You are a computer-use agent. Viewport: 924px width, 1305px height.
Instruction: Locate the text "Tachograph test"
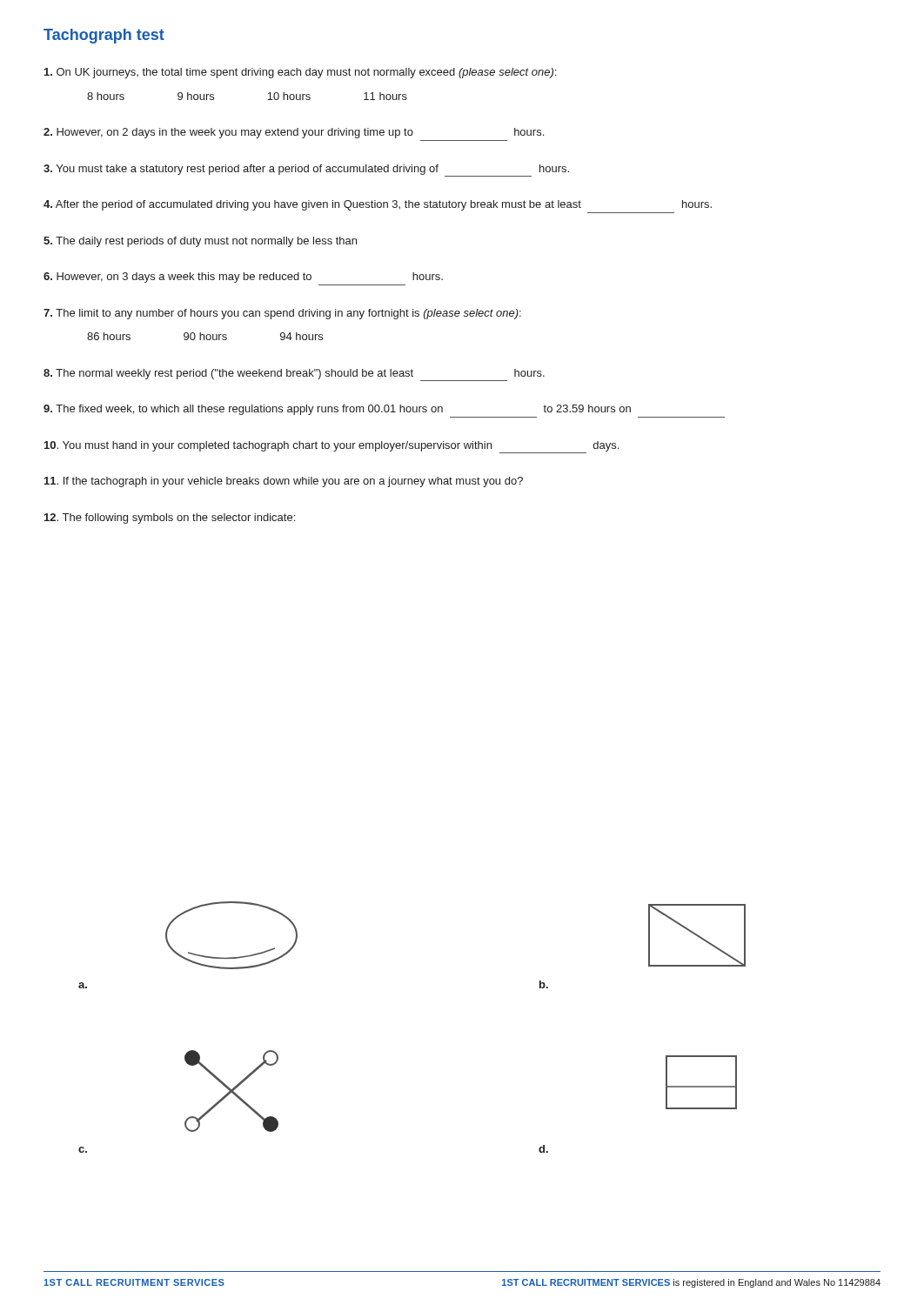click(104, 35)
